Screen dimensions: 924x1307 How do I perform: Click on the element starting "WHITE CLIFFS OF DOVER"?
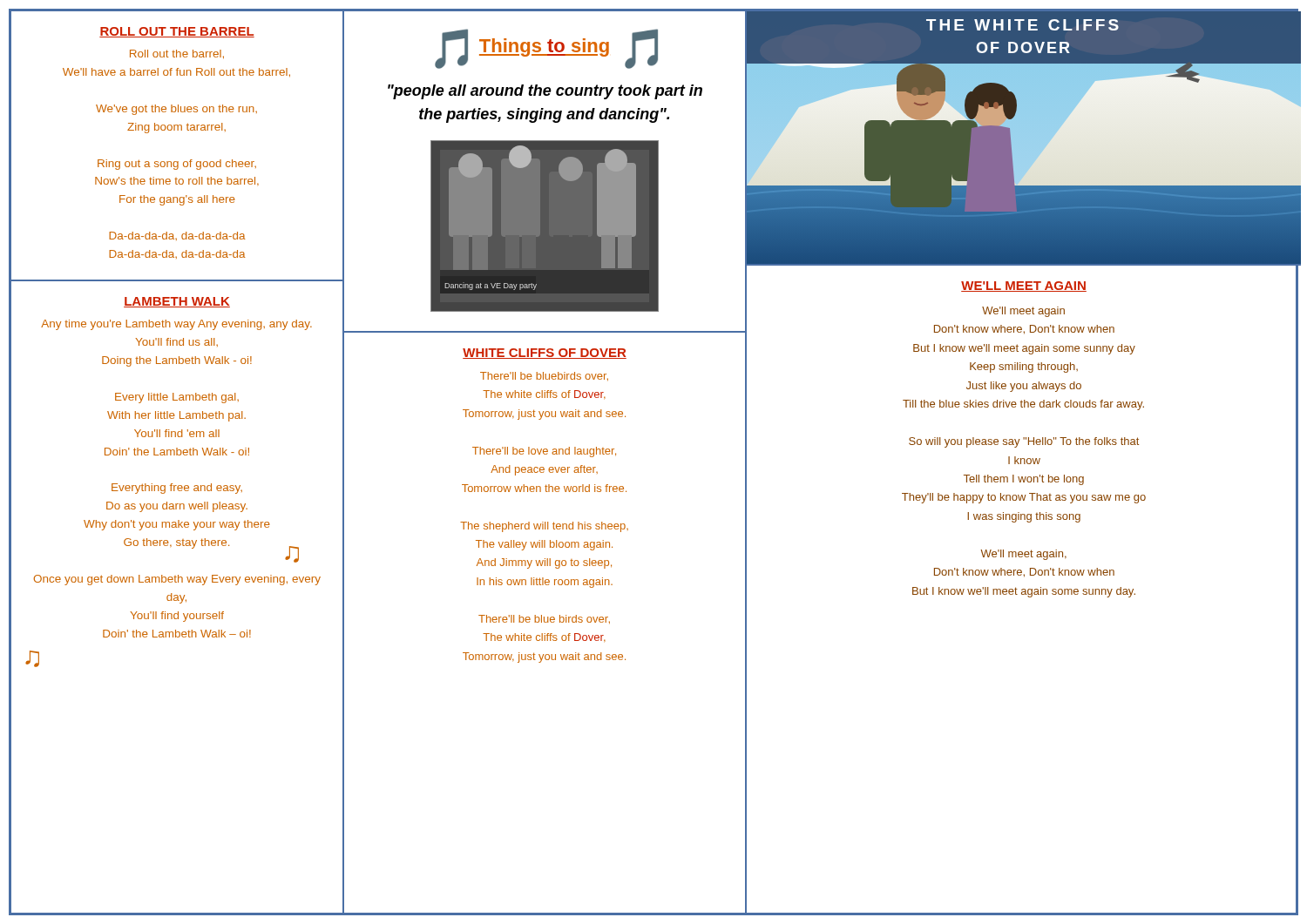545,352
